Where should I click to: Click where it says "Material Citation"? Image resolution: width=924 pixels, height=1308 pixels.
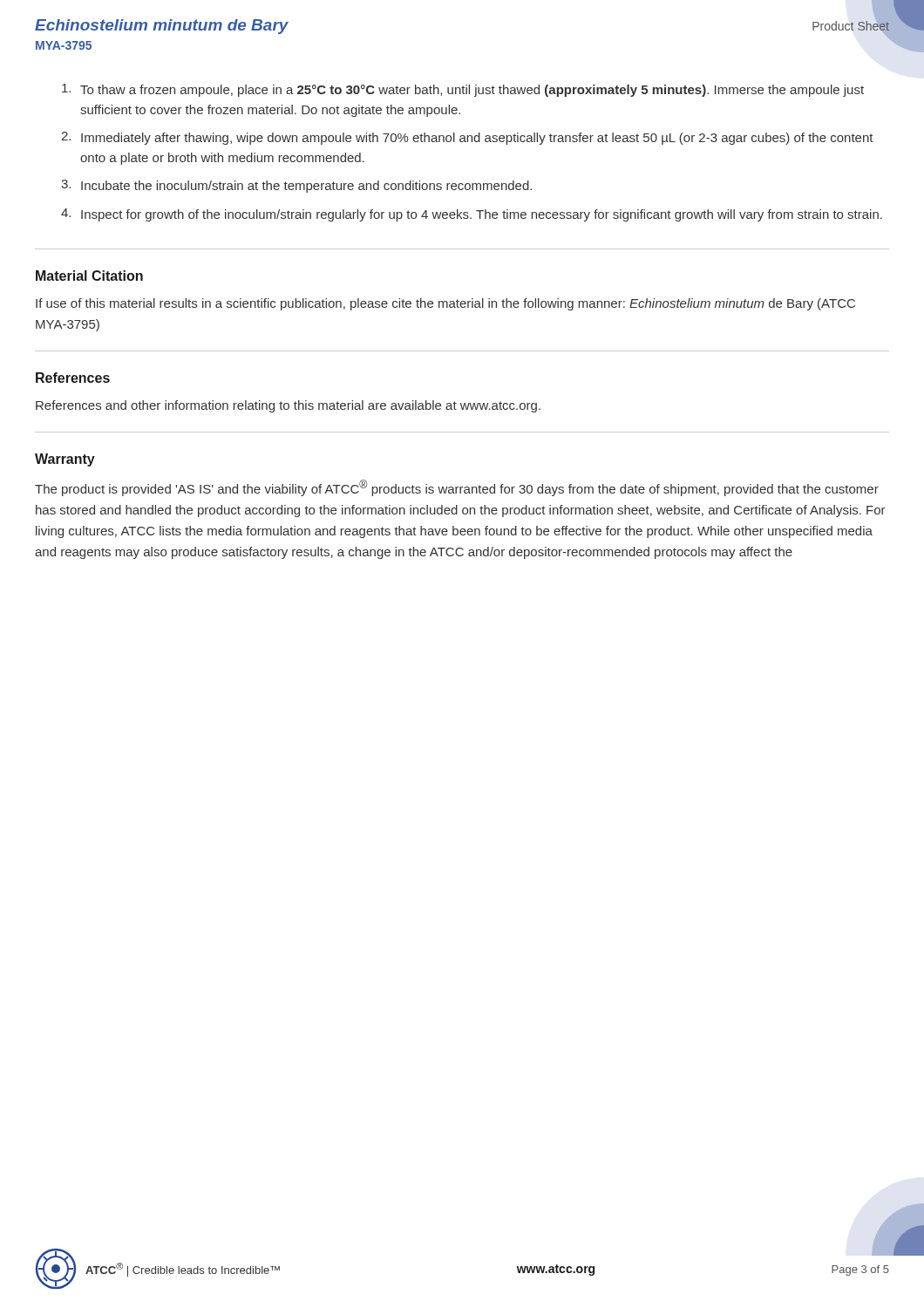[x=89, y=276]
